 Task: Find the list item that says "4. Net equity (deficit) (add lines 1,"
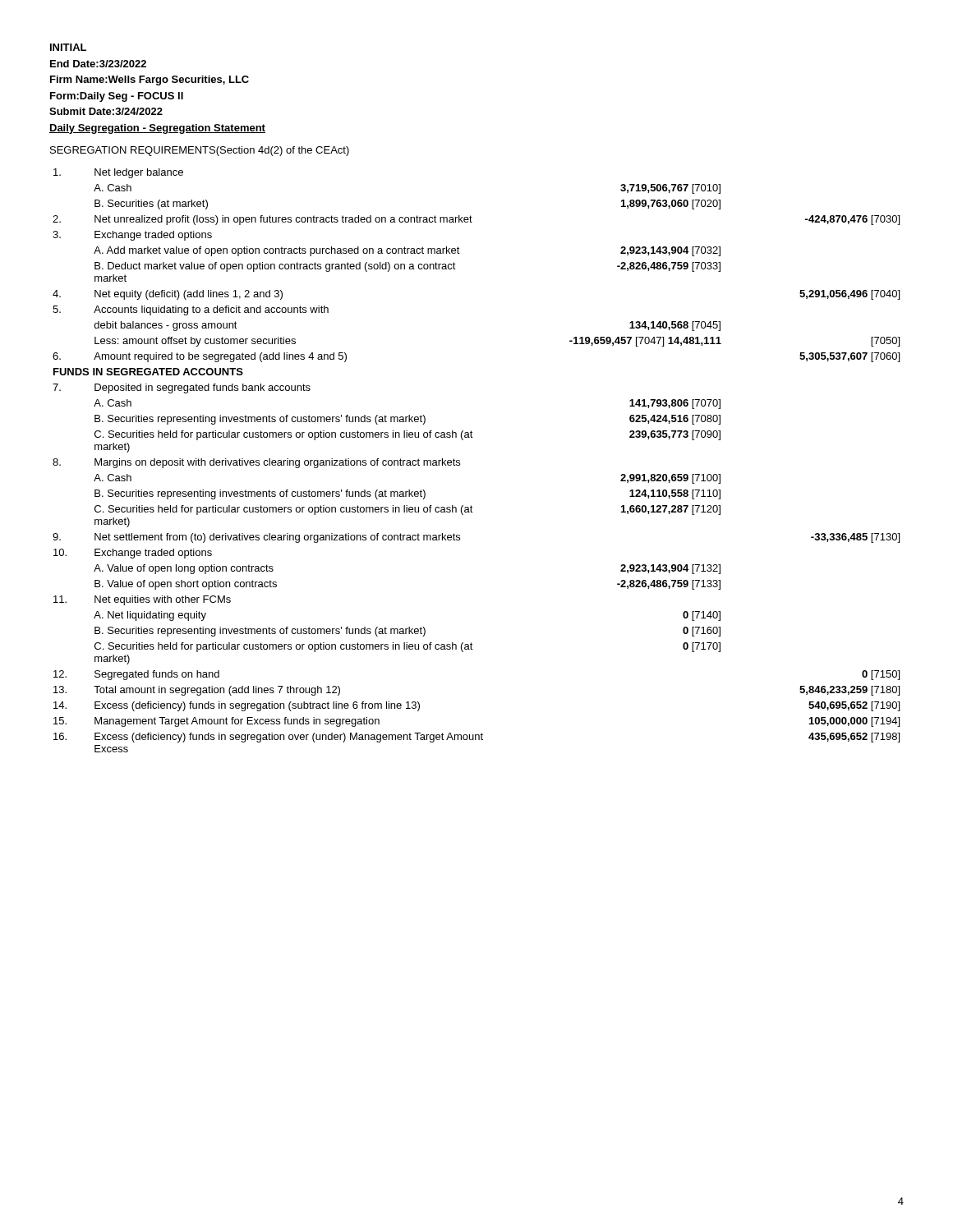pyautogui.click(x=188, y=294)
